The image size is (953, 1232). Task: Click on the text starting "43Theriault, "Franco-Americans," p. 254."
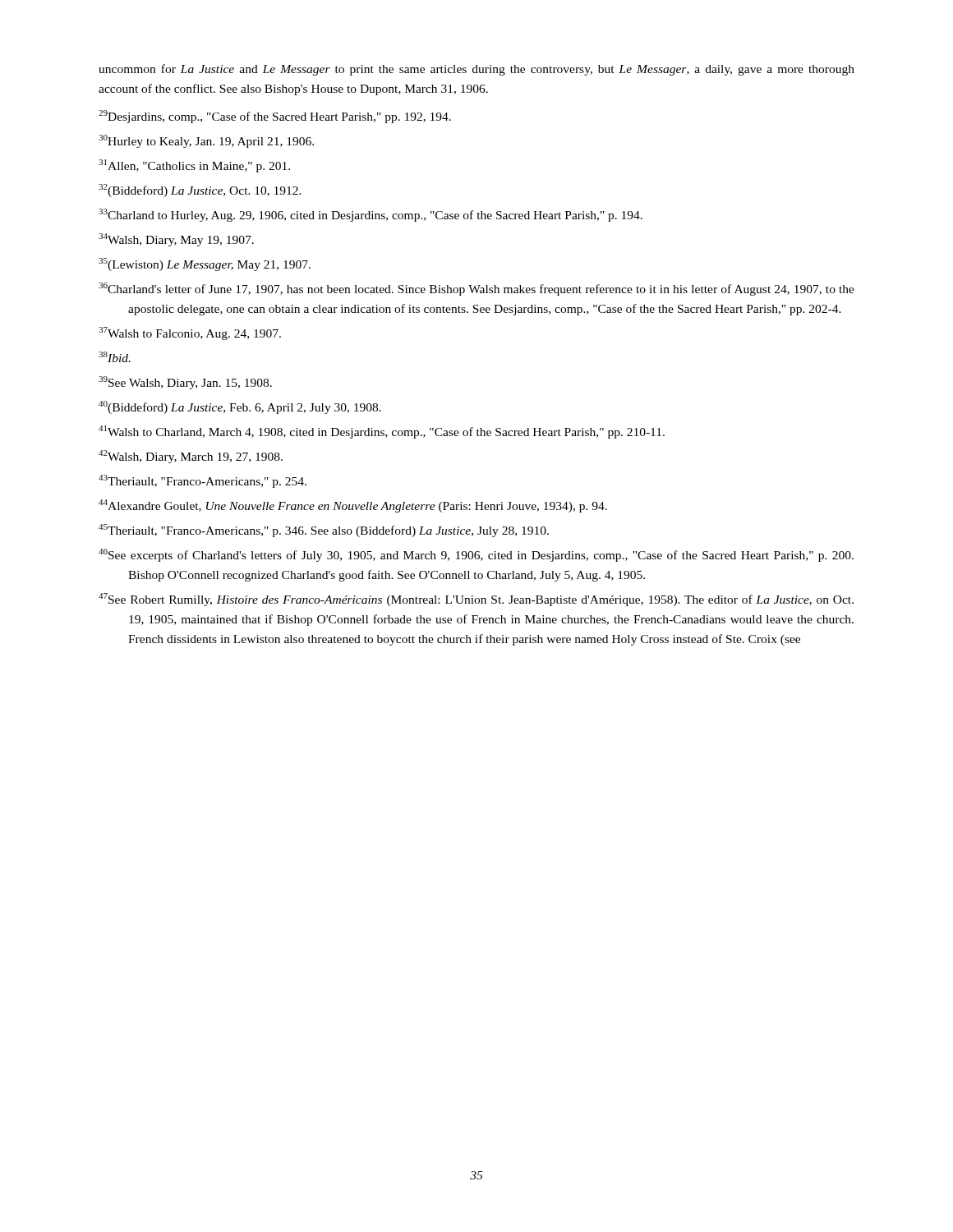click(x=203, y=480)
